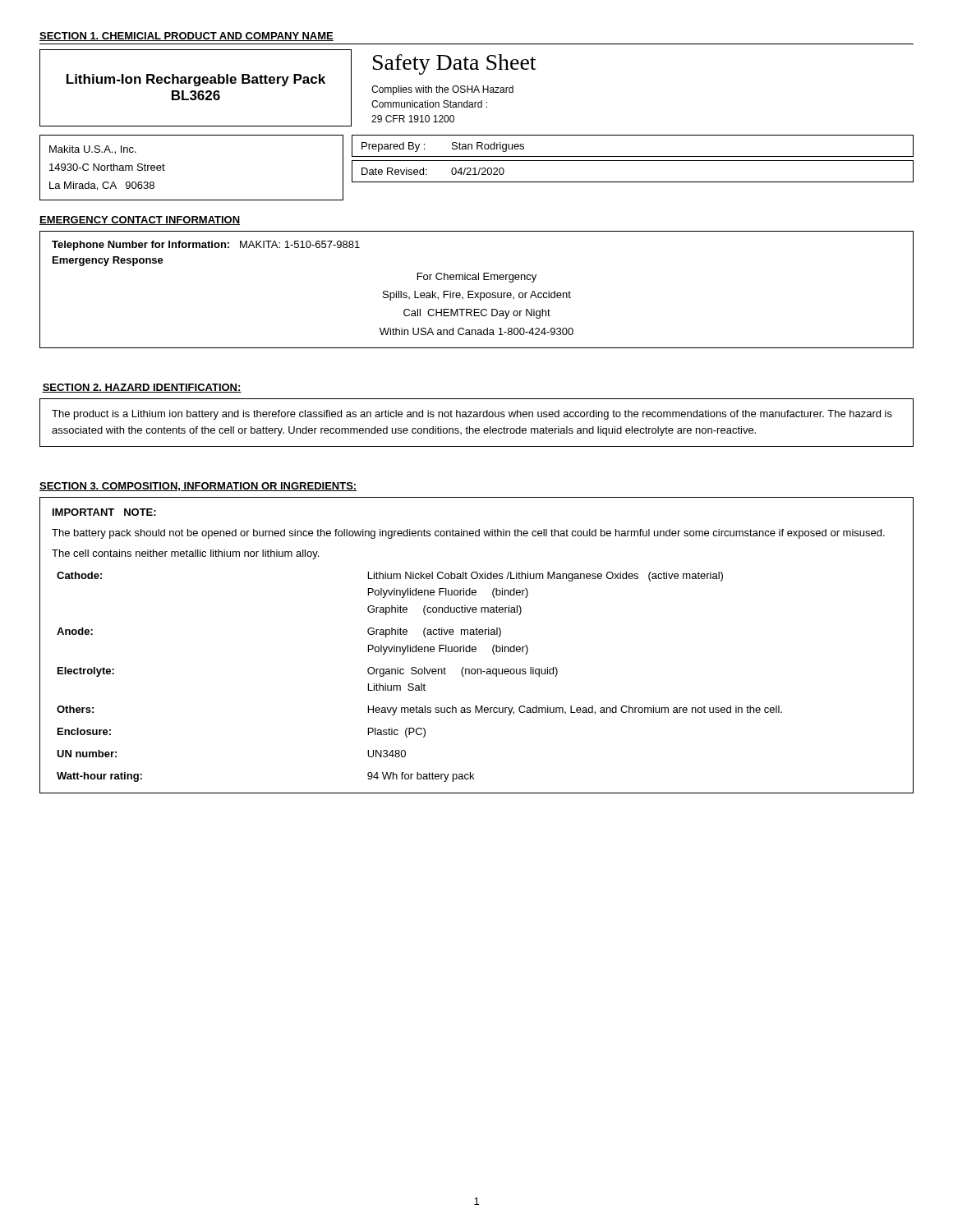This screenshot has width=953, height=1232.
Task: Locate the block of text that opens with "Complies with the OSHA"
Action: point(443,104)
